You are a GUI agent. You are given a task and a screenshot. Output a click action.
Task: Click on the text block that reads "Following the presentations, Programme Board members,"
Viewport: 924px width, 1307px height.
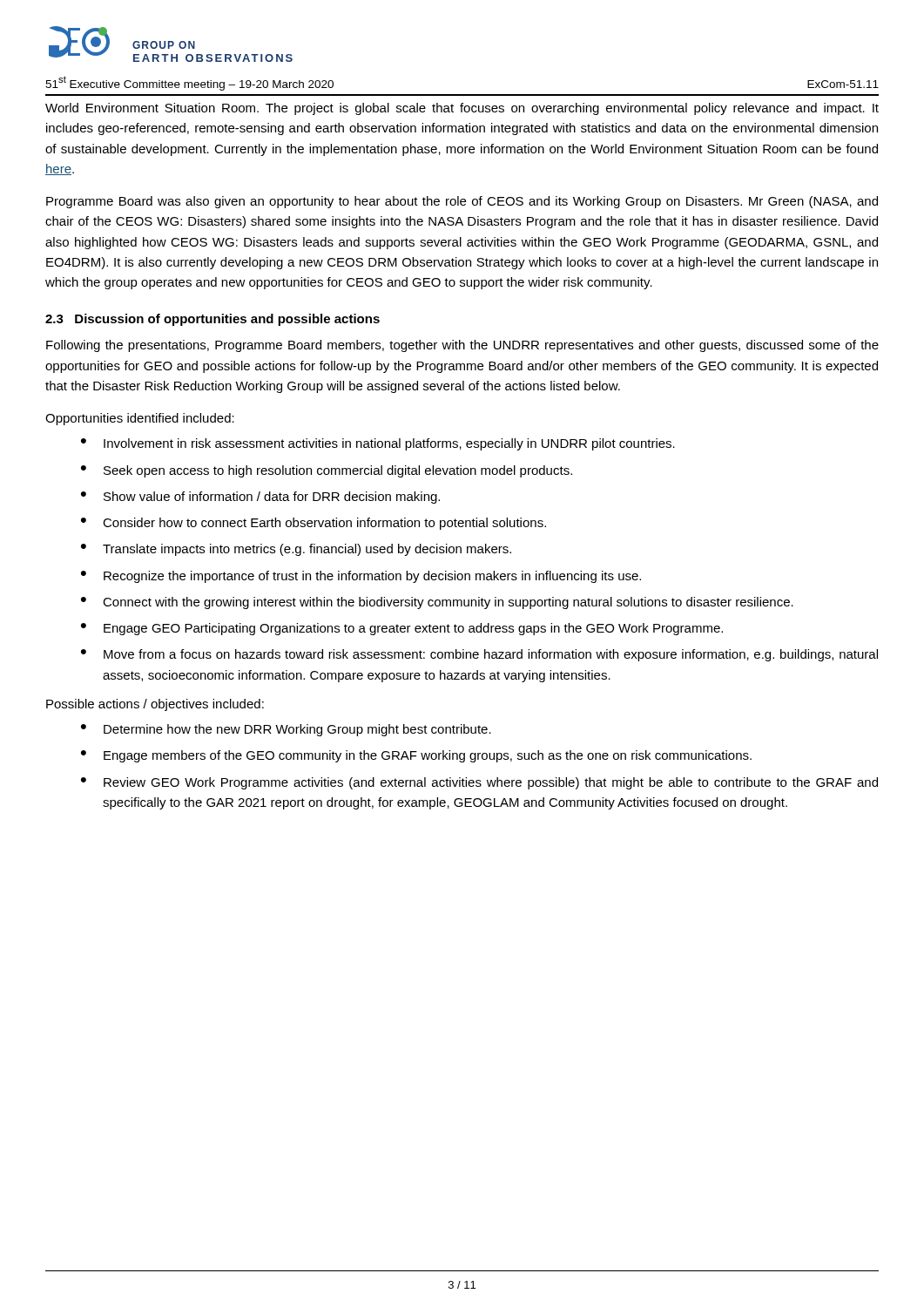(462, 365)
